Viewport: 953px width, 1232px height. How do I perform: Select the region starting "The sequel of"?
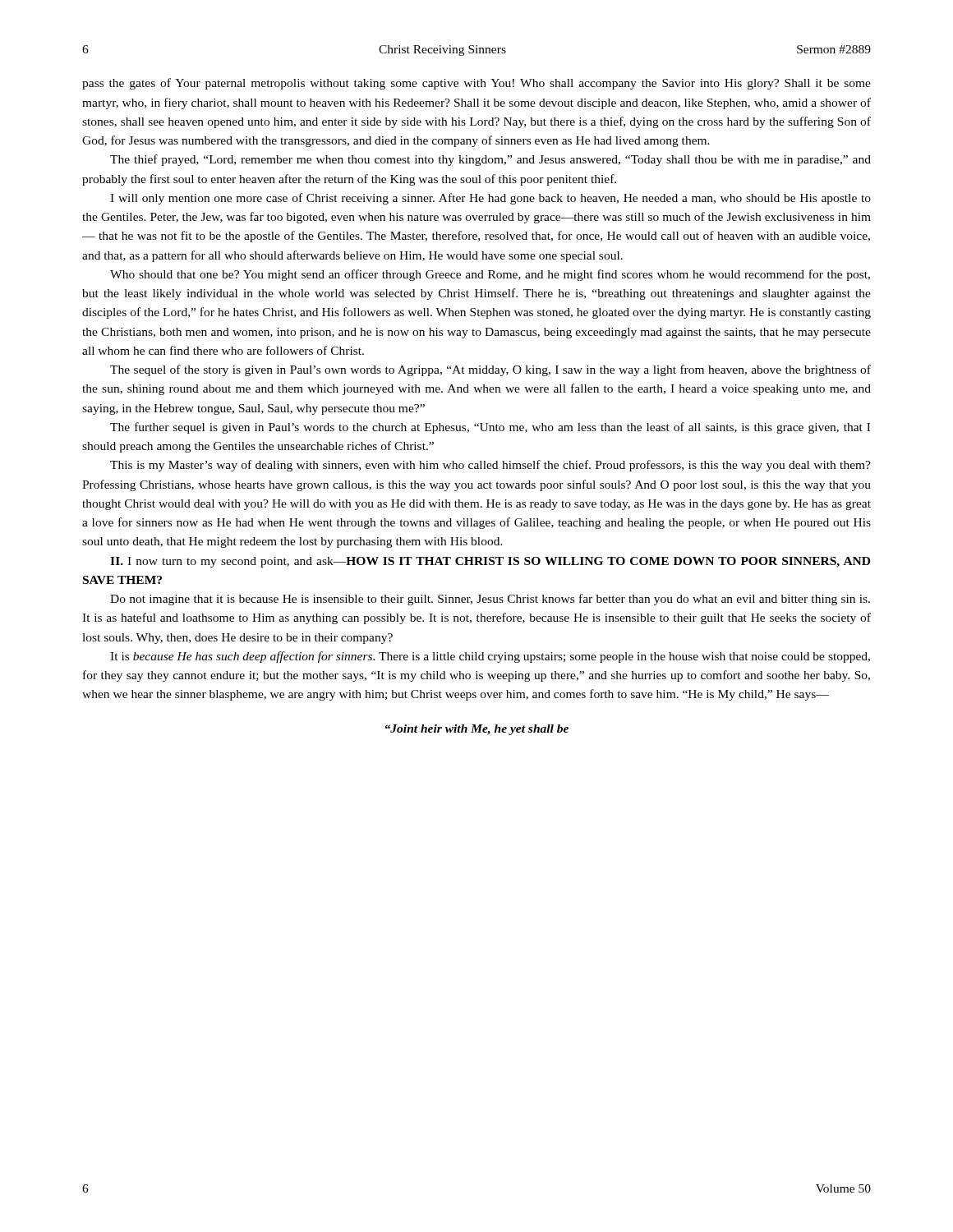[x=476, y=388]
